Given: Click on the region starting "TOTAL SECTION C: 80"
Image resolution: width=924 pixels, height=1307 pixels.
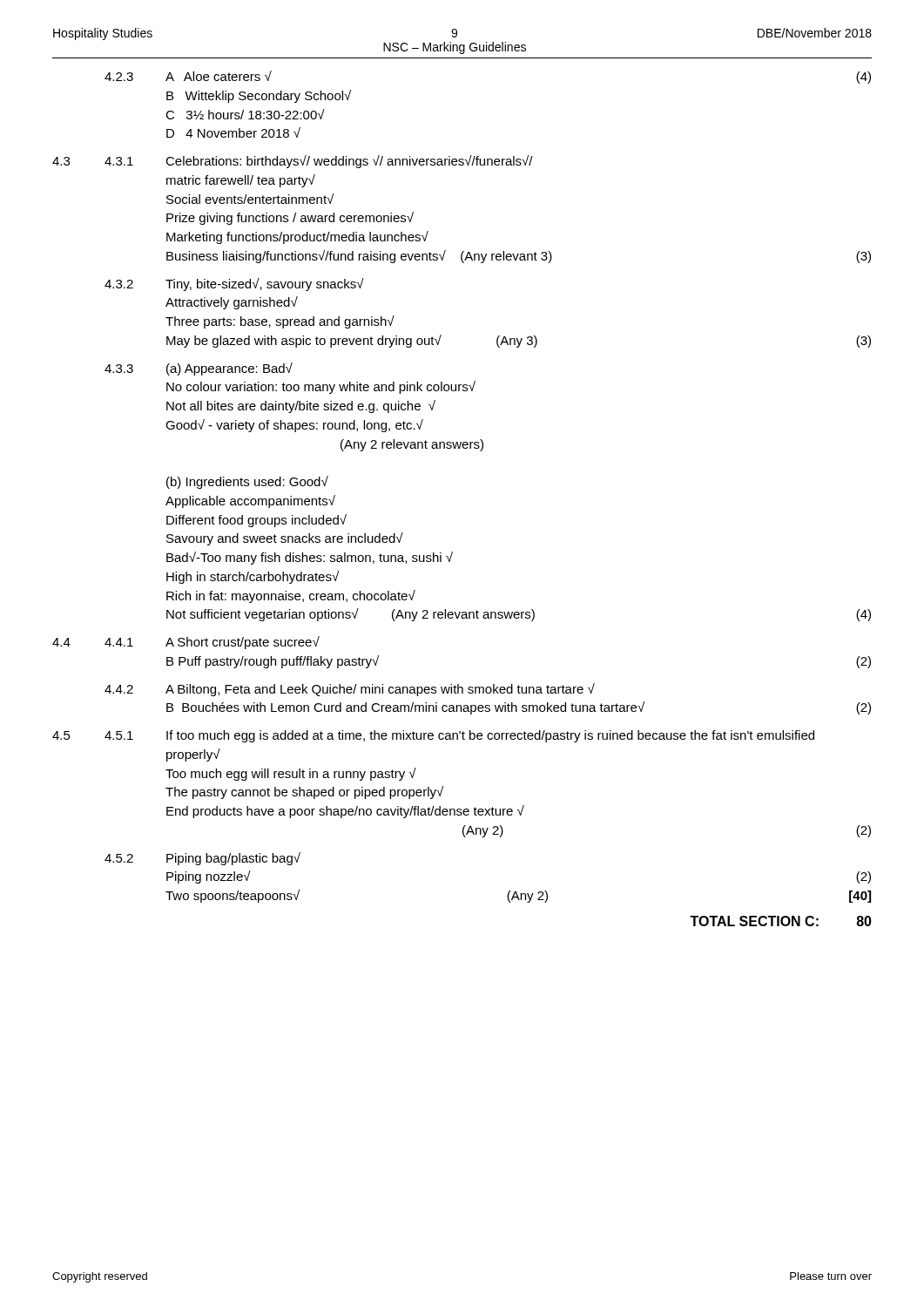Looking at the screenshot, I should (781, 921).
